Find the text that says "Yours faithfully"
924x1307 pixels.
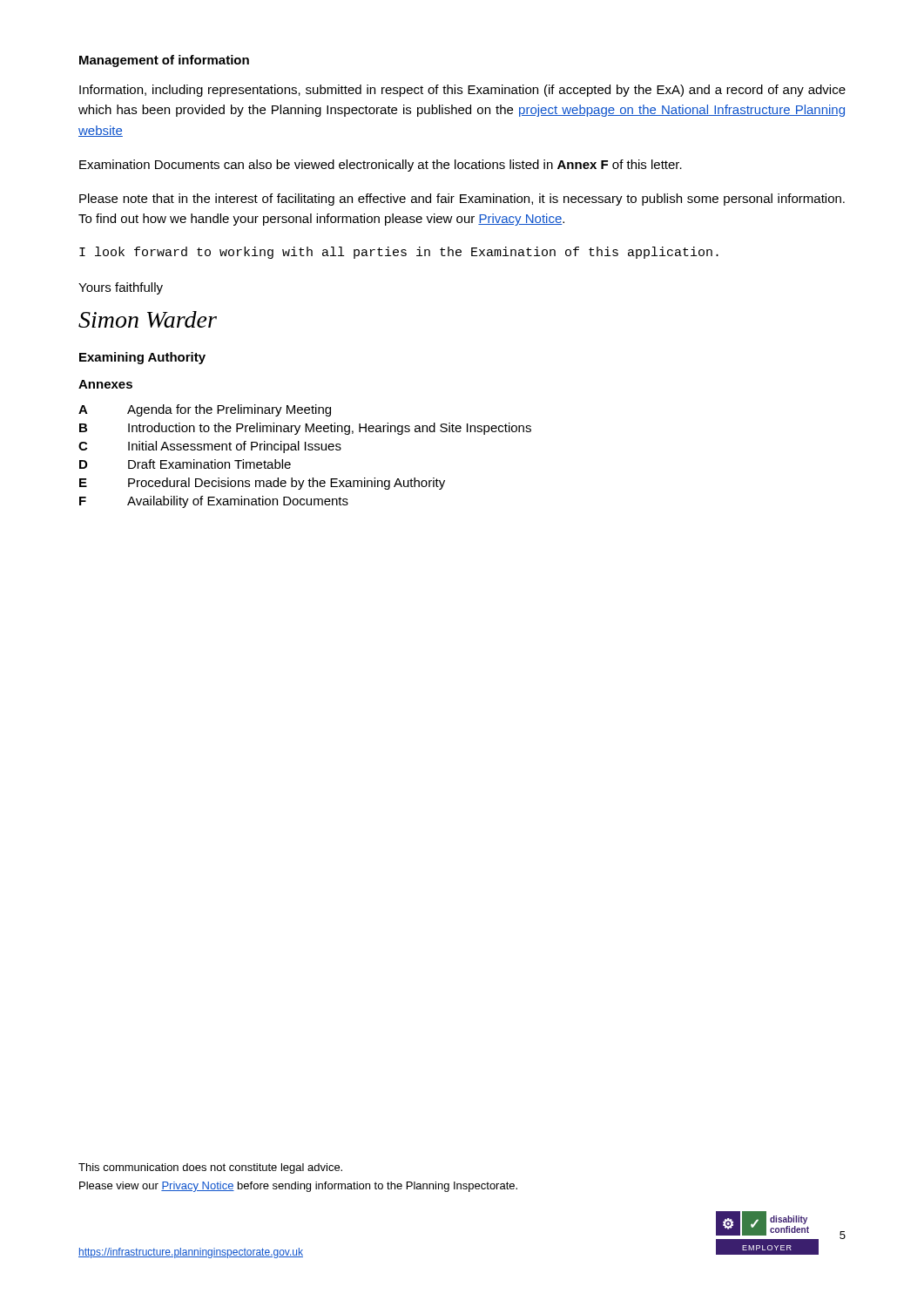121,287
